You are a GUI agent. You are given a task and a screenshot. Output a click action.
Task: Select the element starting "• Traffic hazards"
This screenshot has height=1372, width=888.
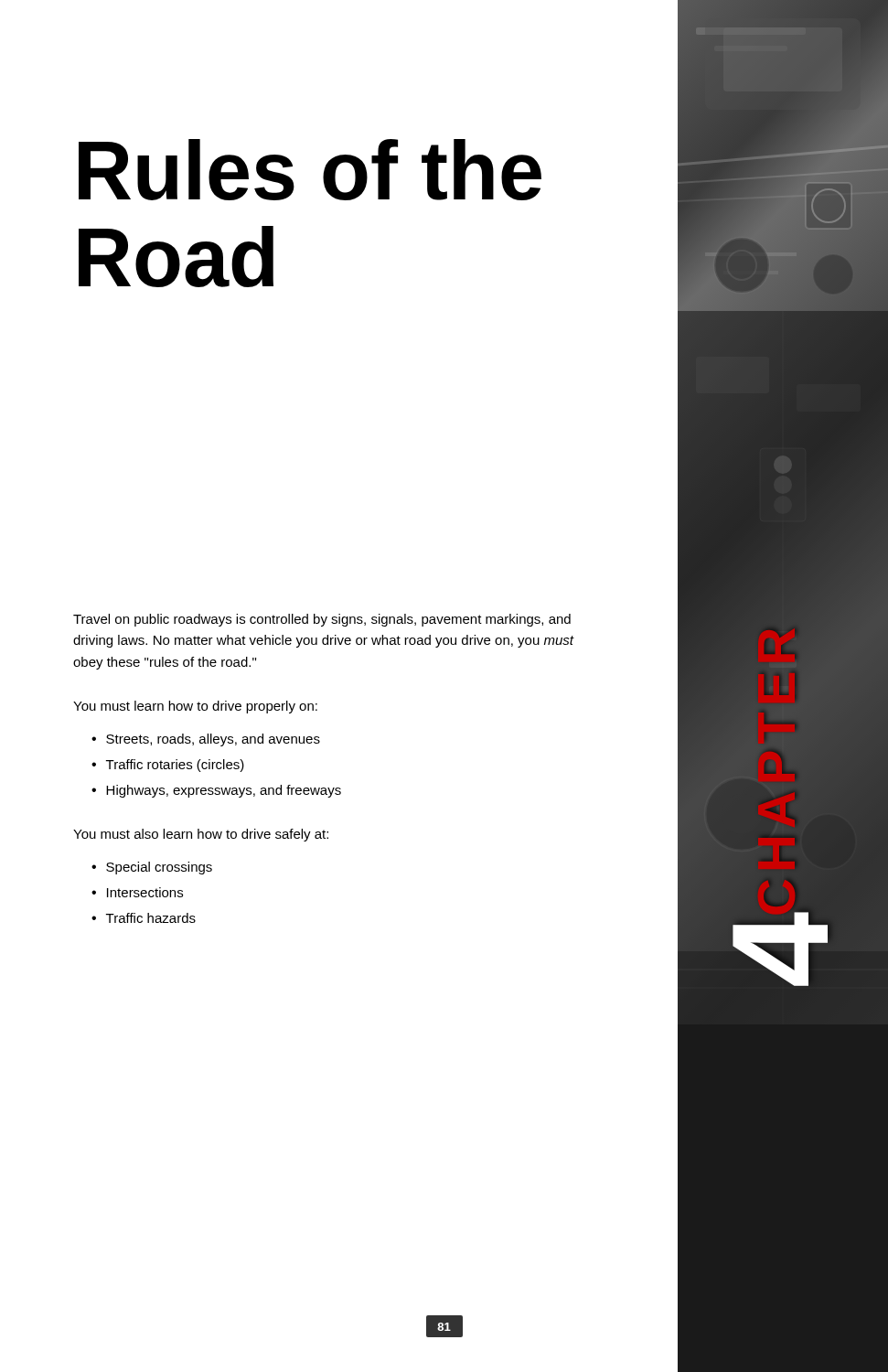point(144,918)
